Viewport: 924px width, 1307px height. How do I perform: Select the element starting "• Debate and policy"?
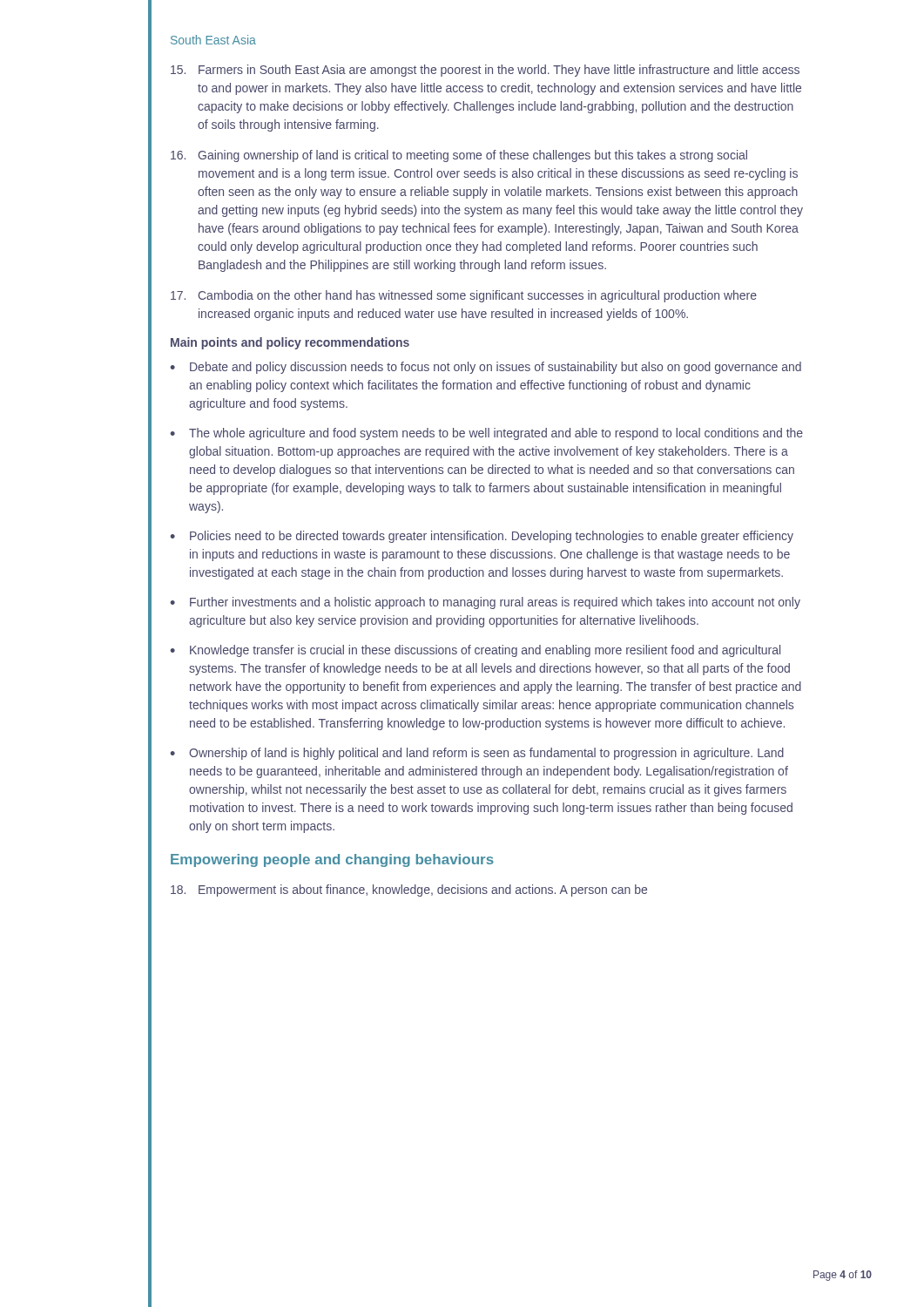(x=488, y=386)
